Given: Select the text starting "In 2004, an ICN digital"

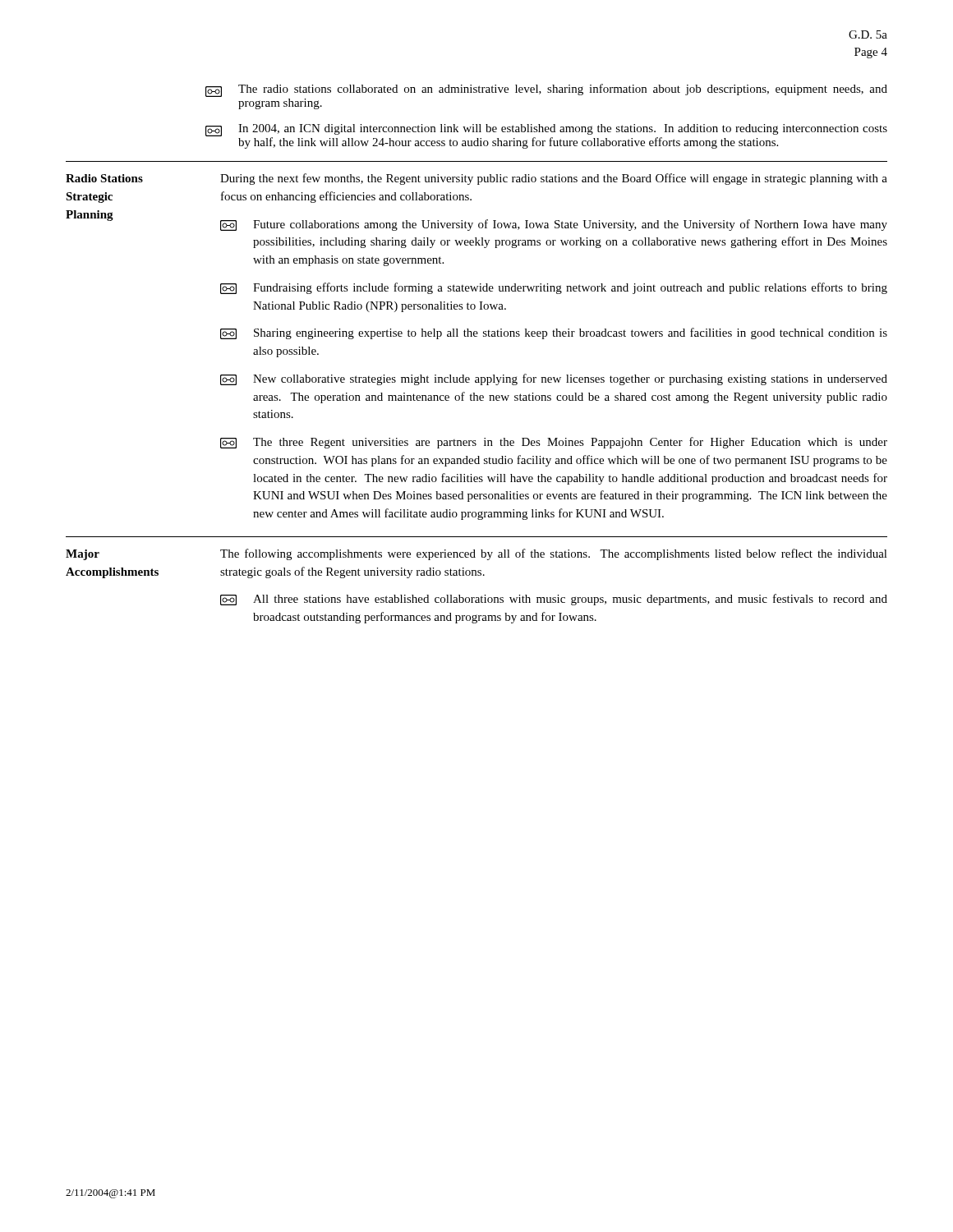Looking at the screenshot, I should (546, 136).
